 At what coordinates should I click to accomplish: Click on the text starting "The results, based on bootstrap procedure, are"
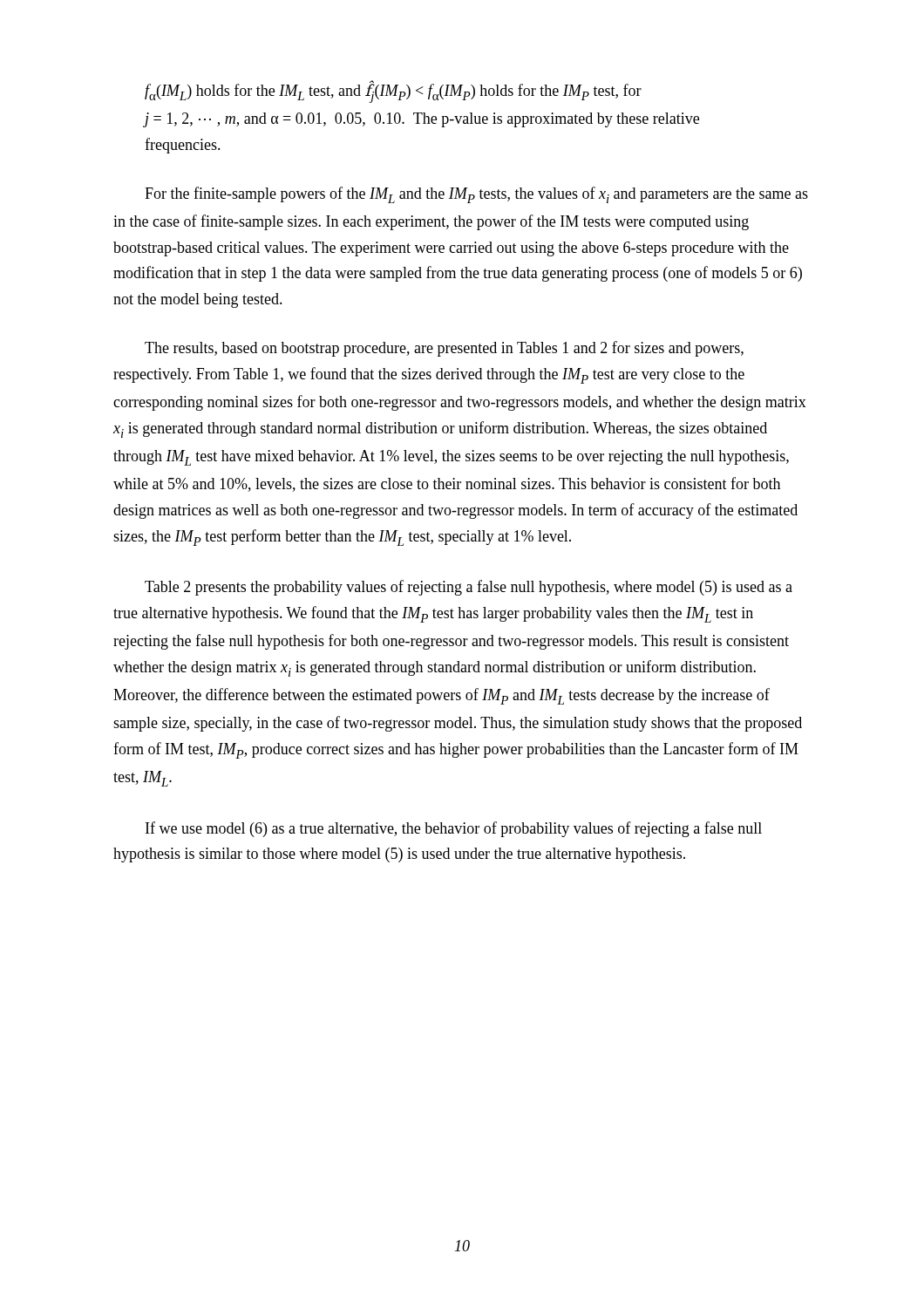coord(460,443)
